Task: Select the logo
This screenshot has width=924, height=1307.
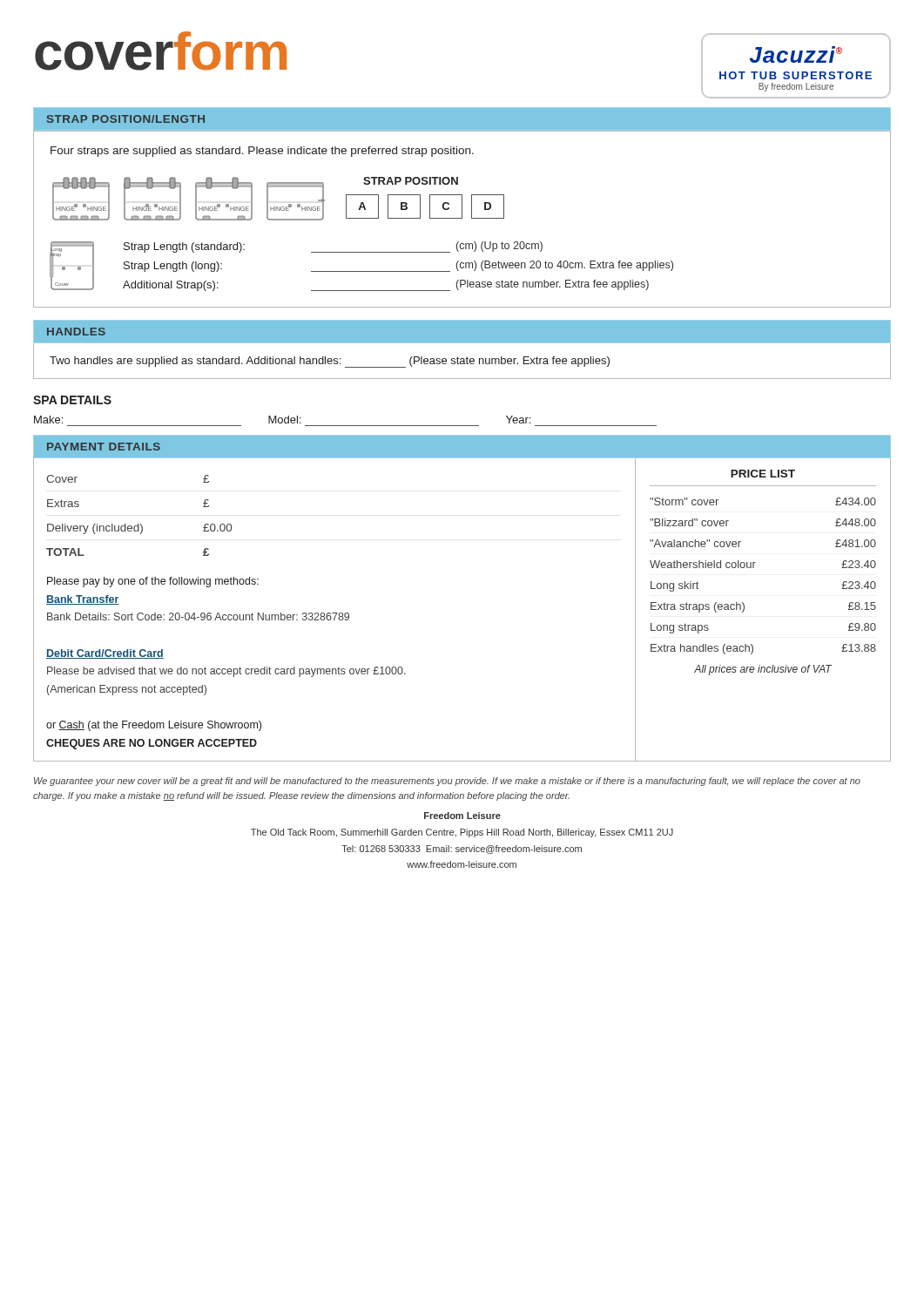Action: coord(796,66)
